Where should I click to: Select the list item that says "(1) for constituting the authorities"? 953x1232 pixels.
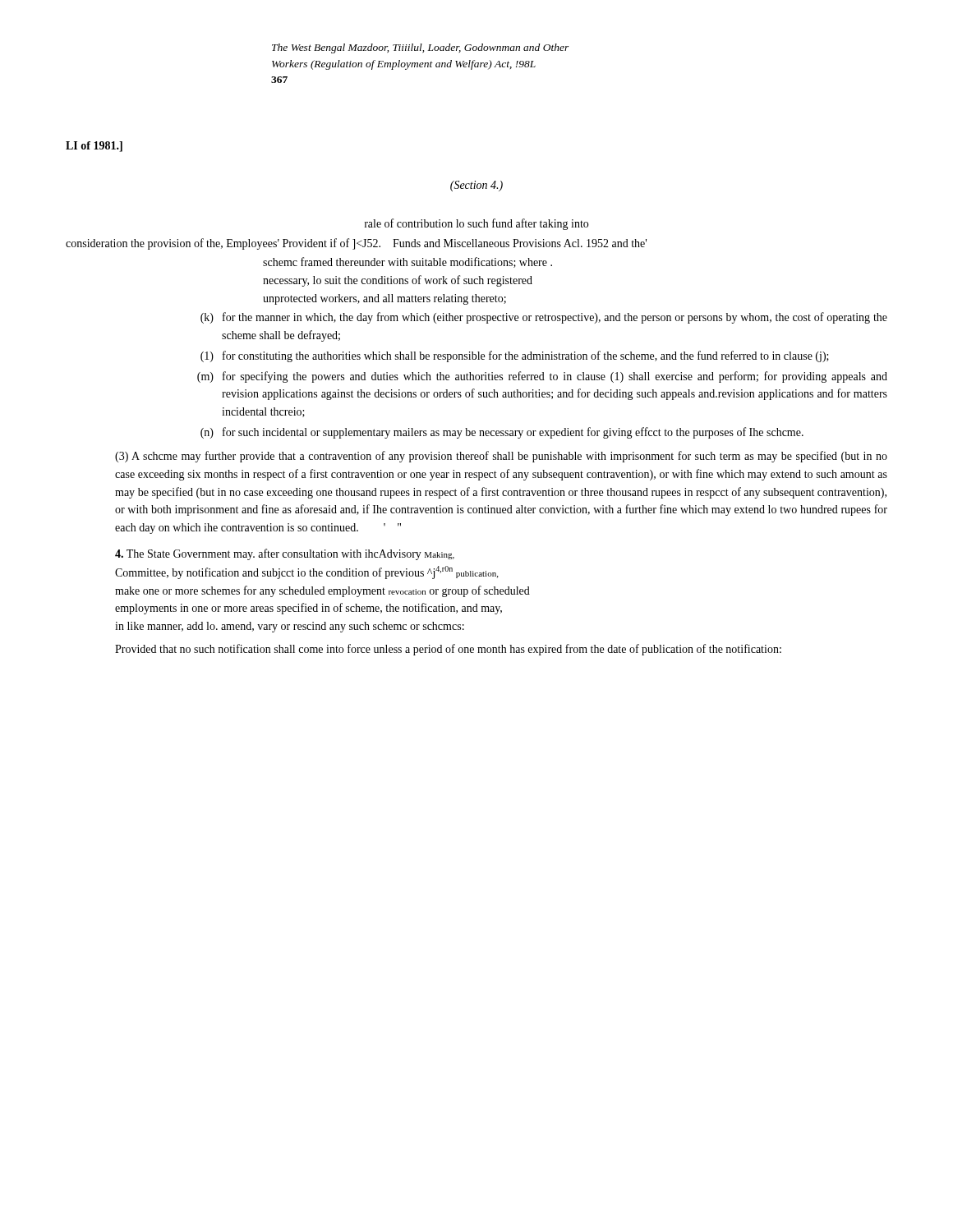[x=526, y=356]
